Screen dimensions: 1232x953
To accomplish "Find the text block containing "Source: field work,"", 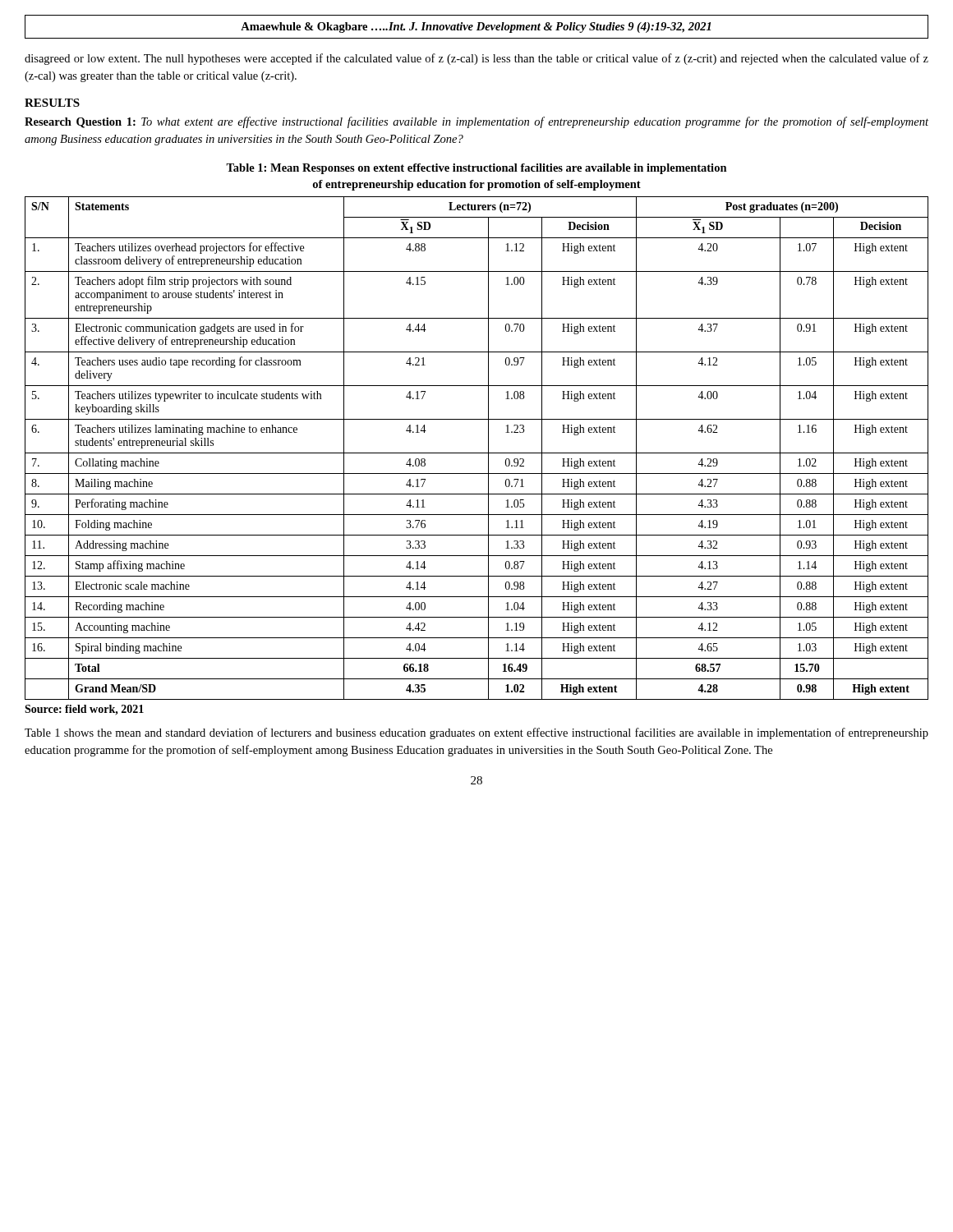I will coord(84,710).
